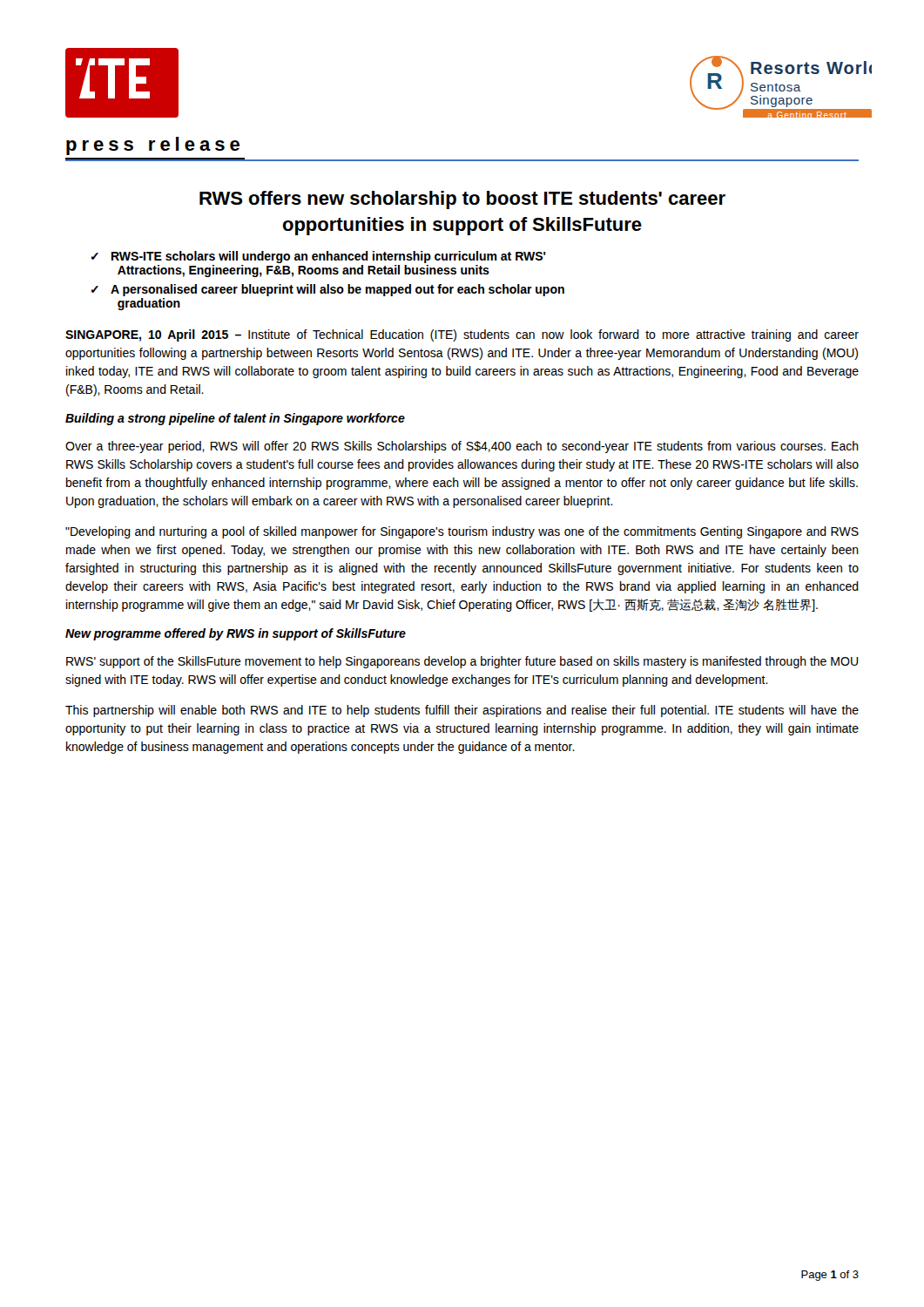Viewport: 924px width, 1307px height.
Task: Locate the region starting "SINGAPORE, 10 April 2015 – Institute of"
Action: tap(462, 362)
